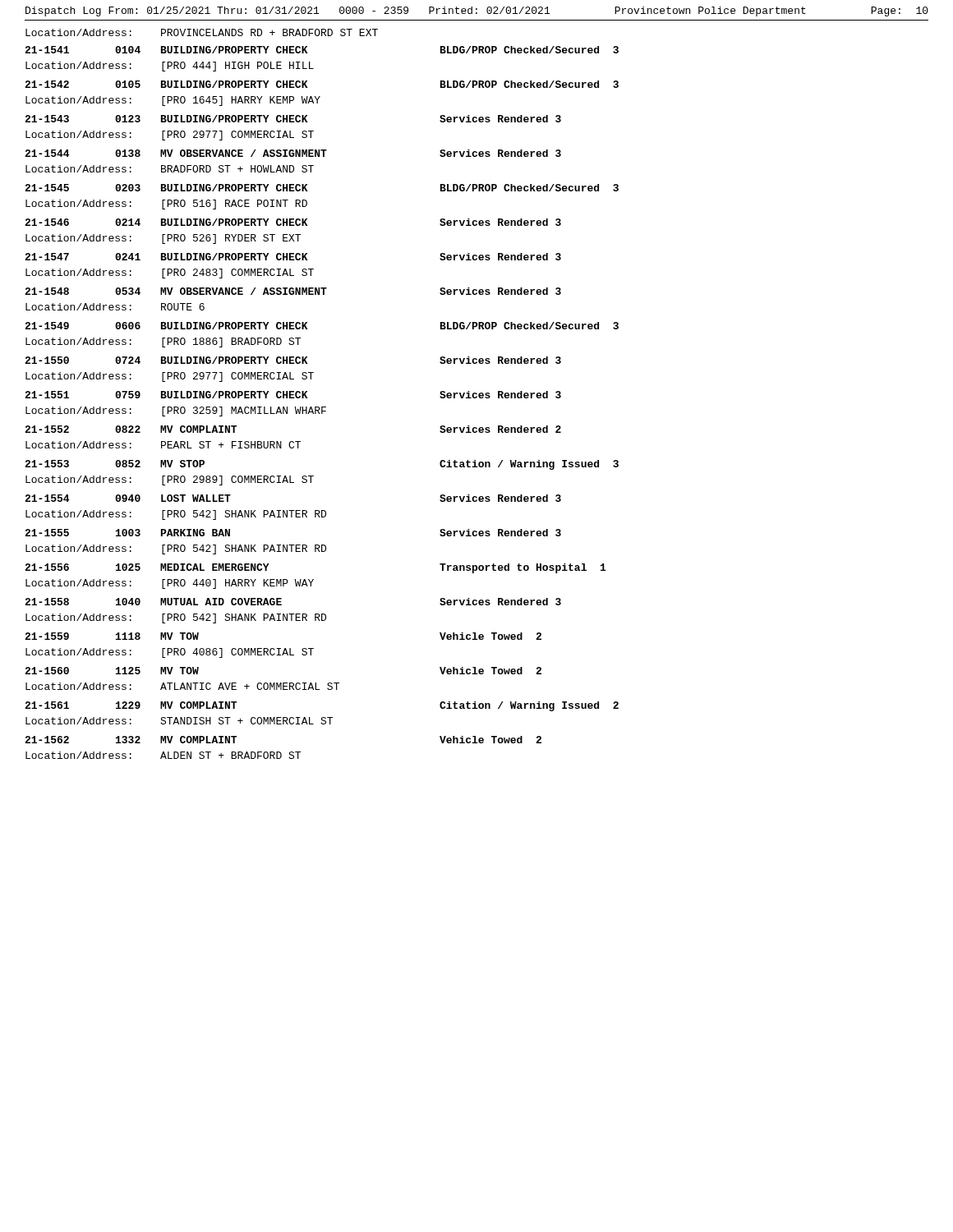
Task: Point to the text block starting "21-1548 0534 MV OBSERVANCE"
Action: click(x=476, y=300)
